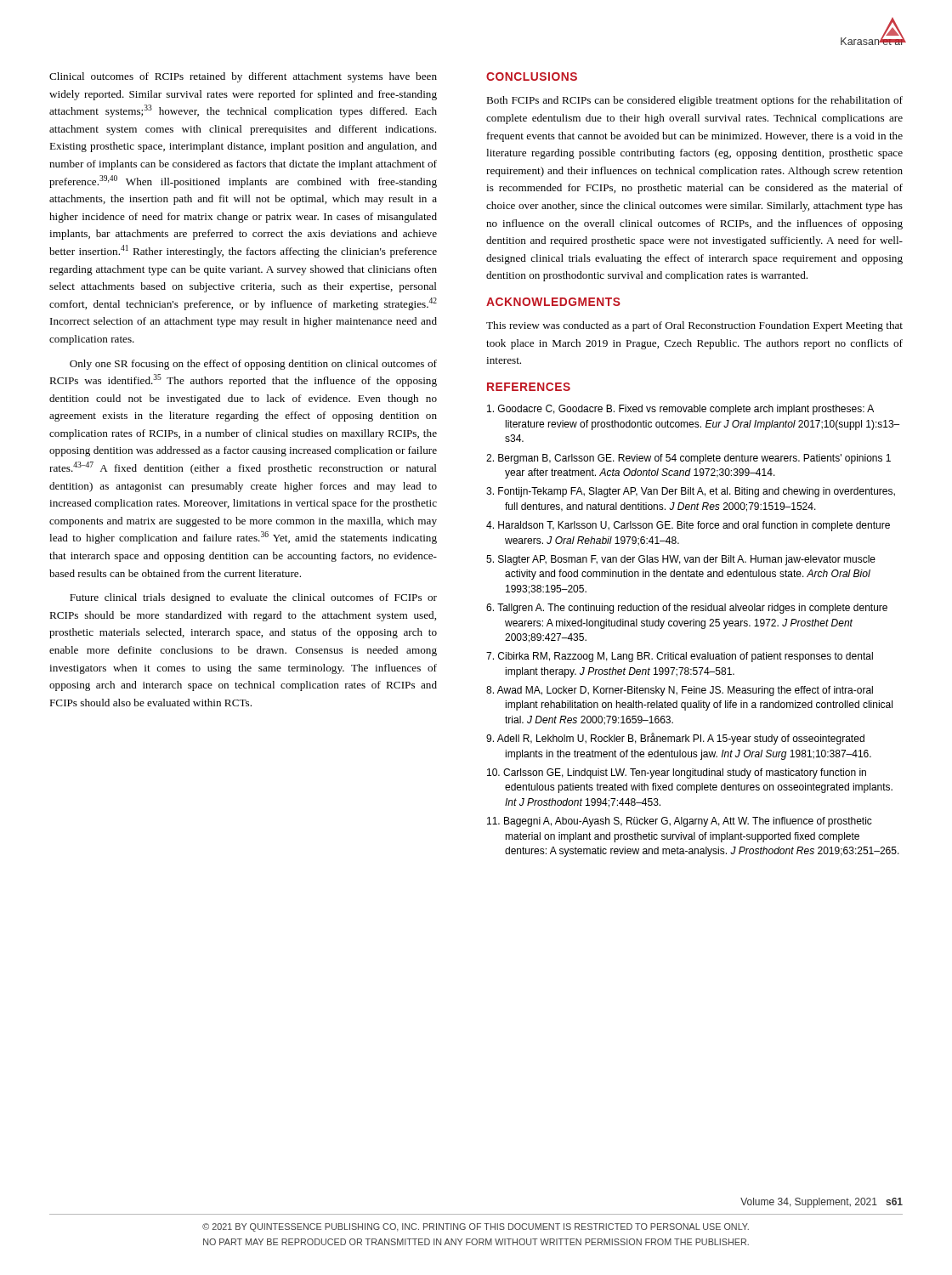Where is the passage that starts "Clinical outcomes of RCIPs retained by"?
Viewport: 952px width, 1275px height.
tap(243, 390)
